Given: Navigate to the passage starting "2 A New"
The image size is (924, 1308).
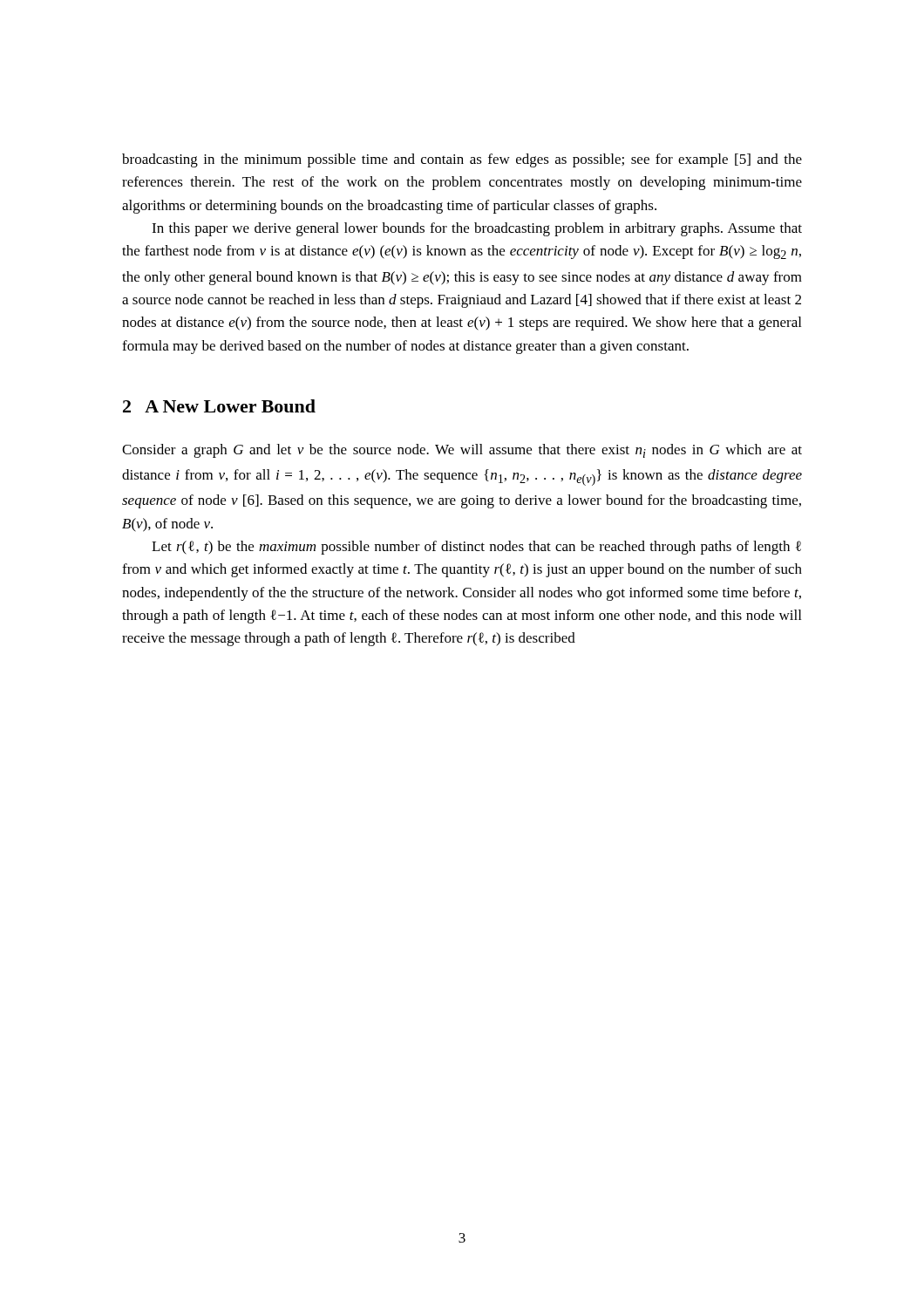Looking at the screenshot, I should coord(219,406).
